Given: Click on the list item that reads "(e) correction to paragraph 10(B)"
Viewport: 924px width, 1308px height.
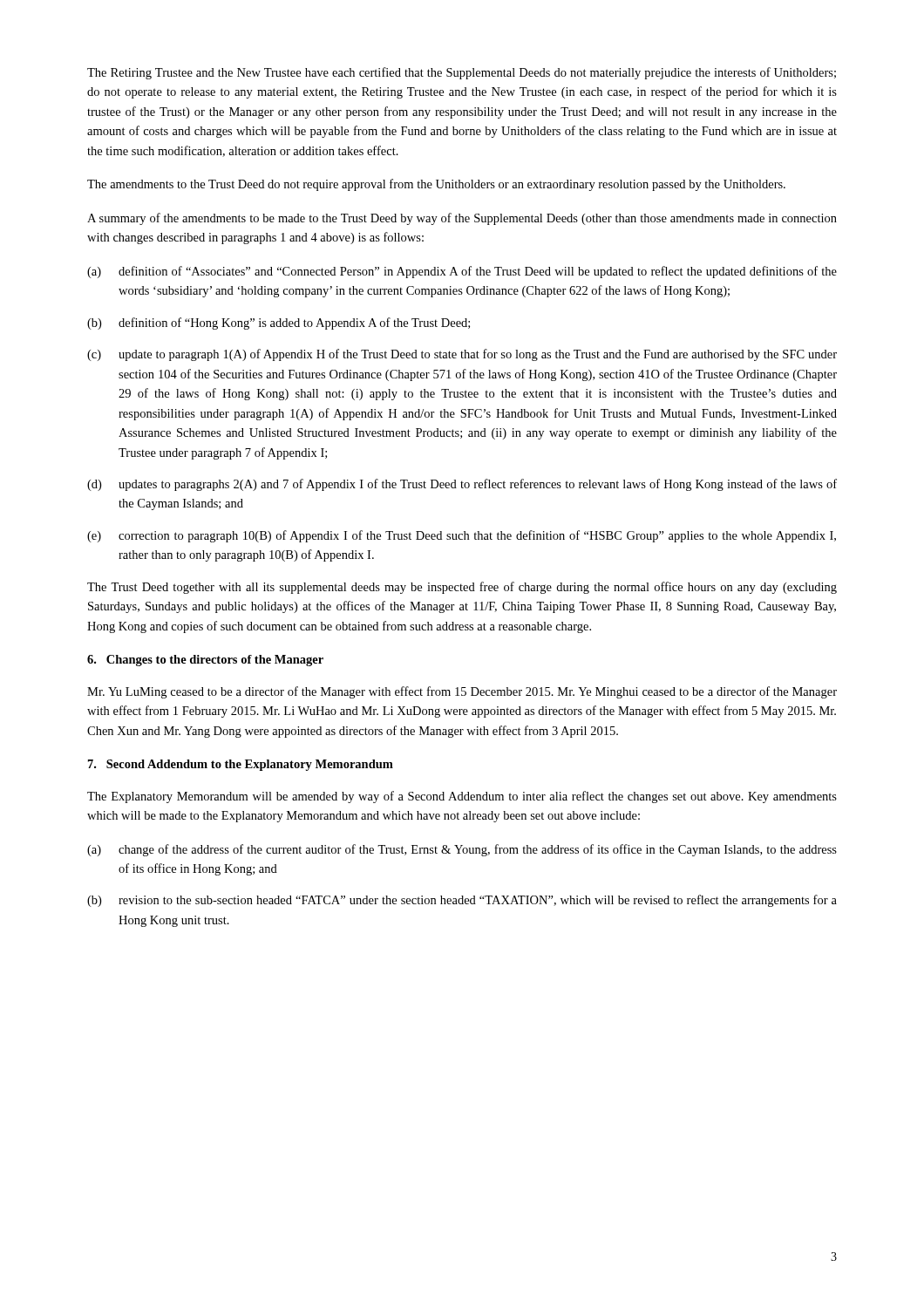Looking at the screenshot, I should (x=462, y=545).
